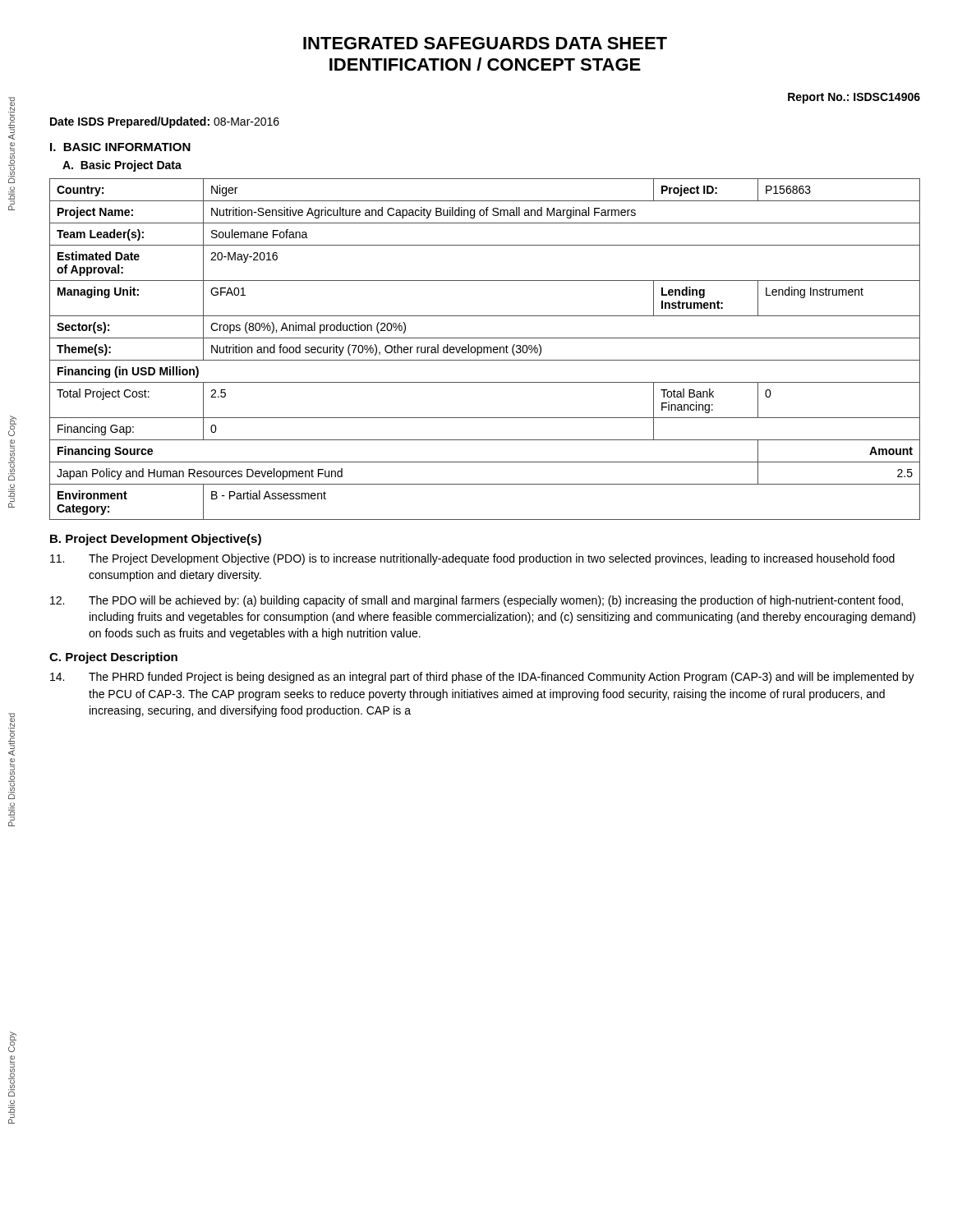
Task: Locate the text block that says "The PDO will be achieved"
Action: [x=483, y=617]
